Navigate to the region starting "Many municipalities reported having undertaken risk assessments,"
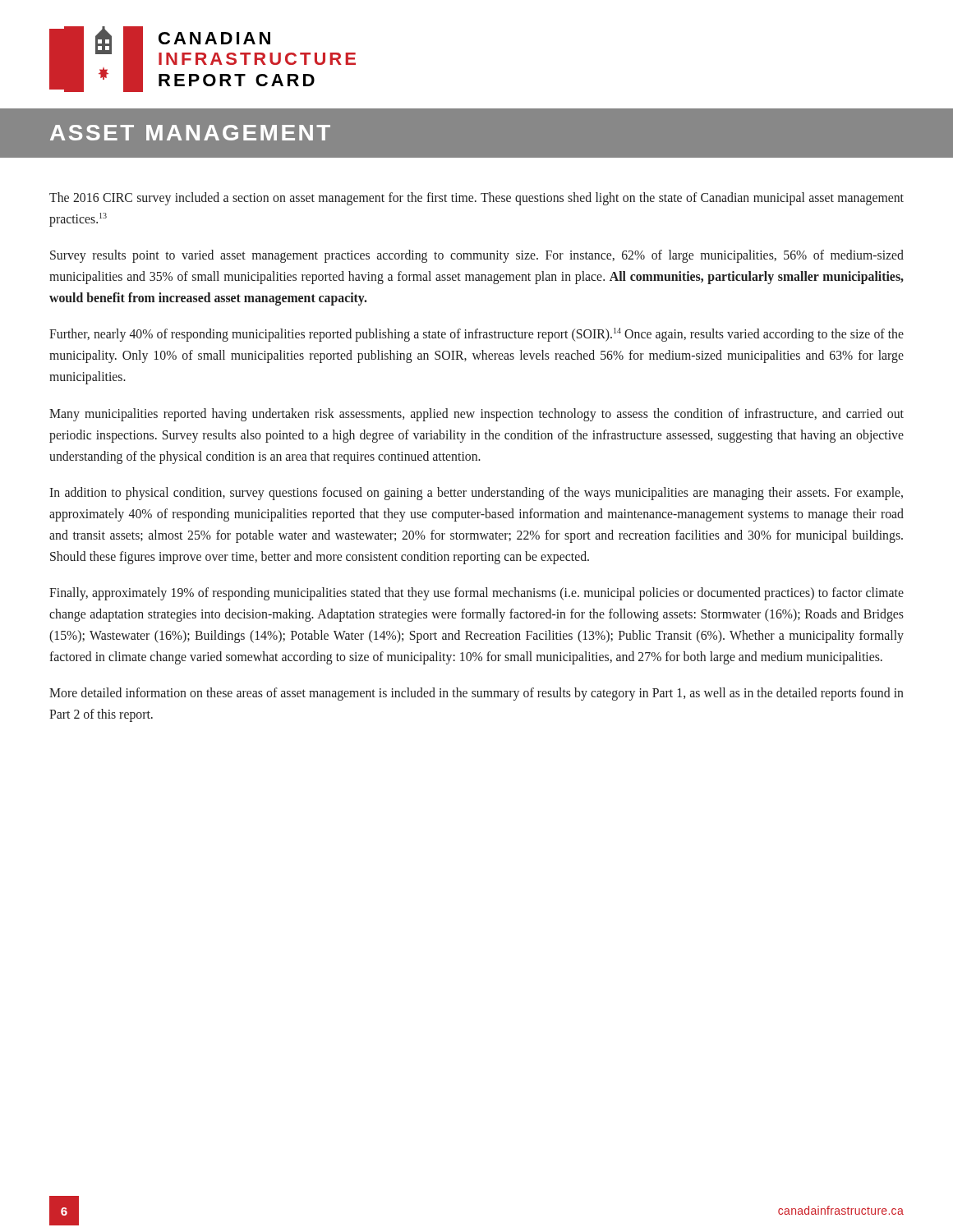Image resolution: width=953 pixels, height=1232 pixels. [476, 435]
